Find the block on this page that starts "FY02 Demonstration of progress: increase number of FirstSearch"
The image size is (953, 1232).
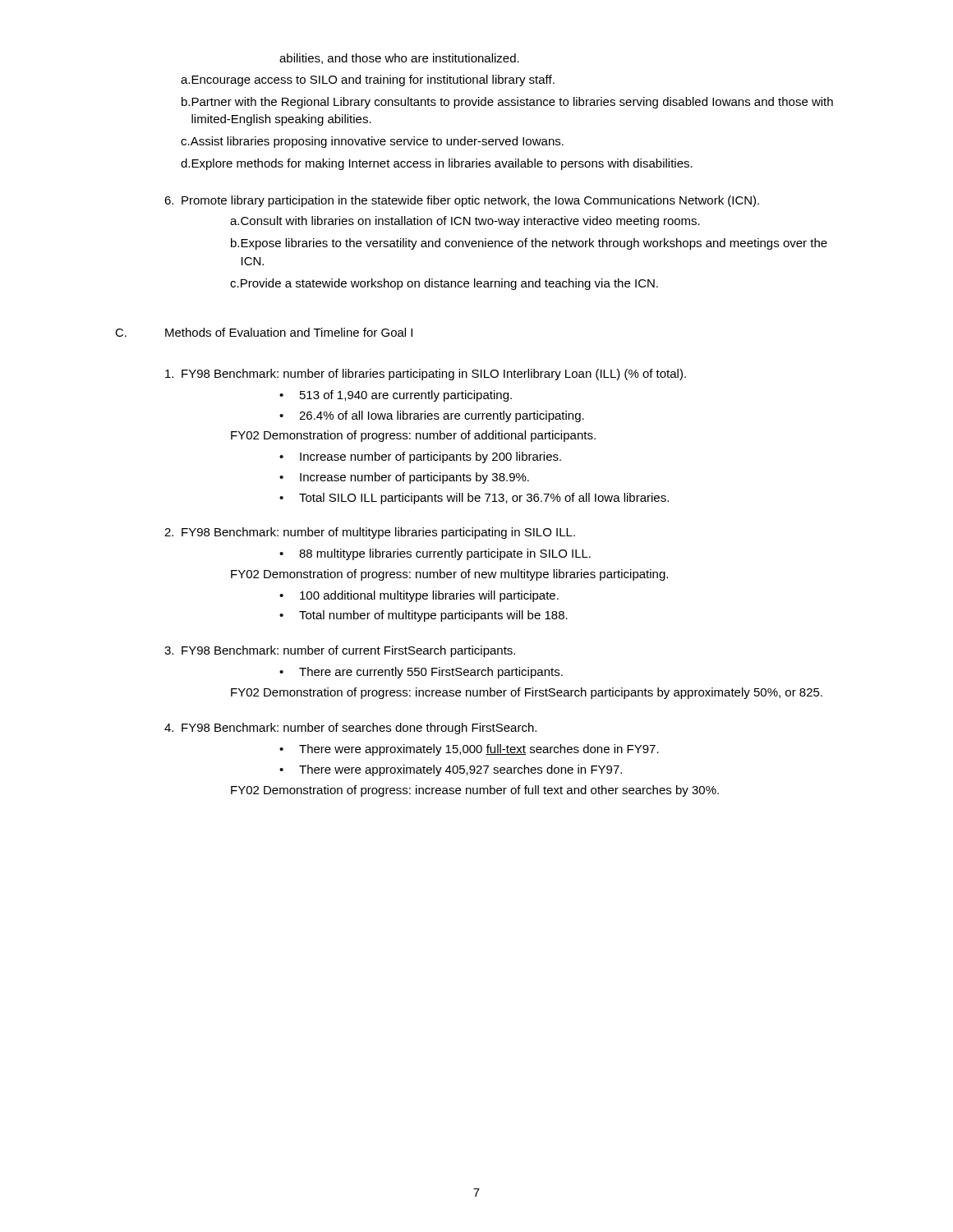[527, 692]
